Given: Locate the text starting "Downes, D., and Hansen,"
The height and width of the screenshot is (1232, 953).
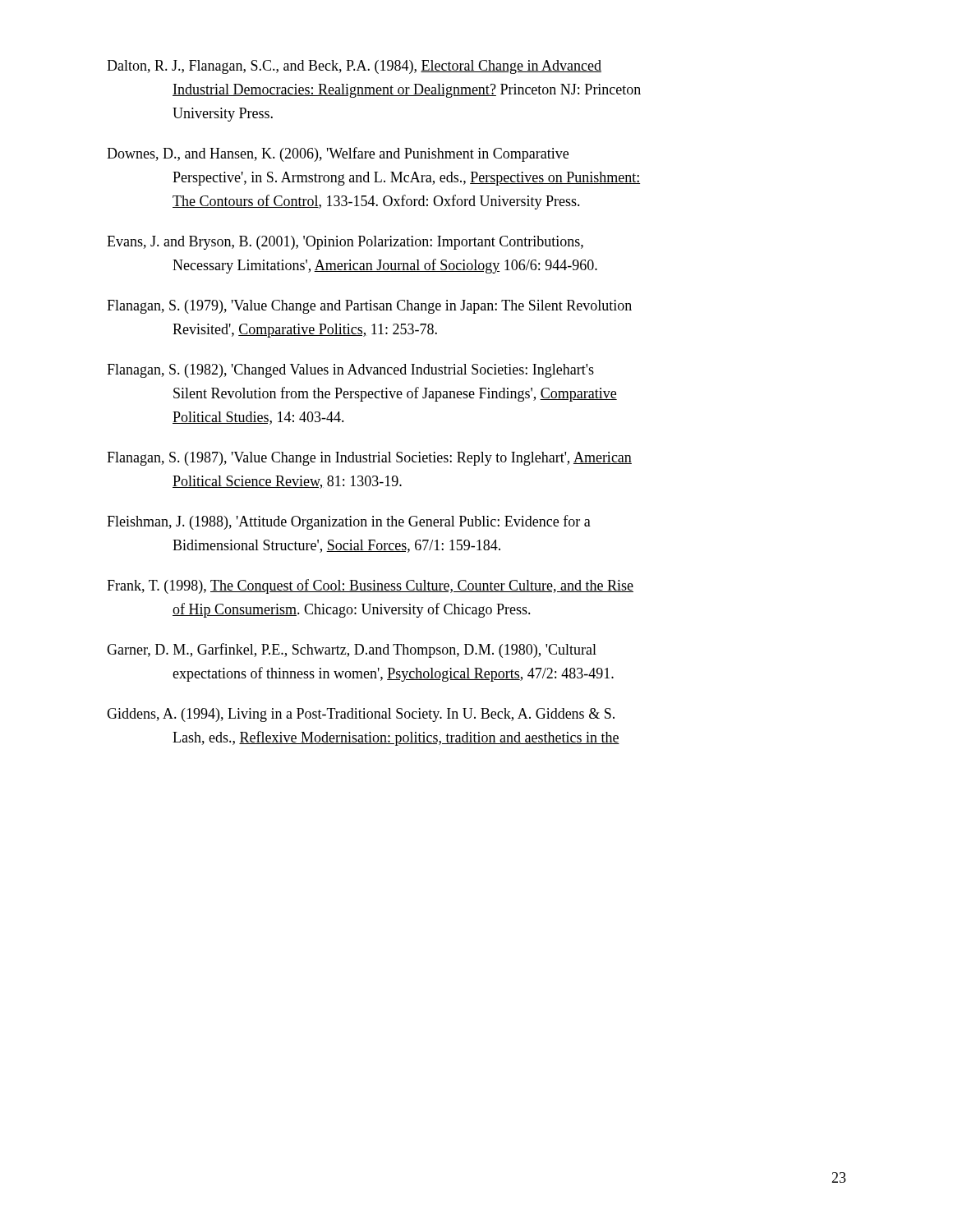Looking at the screenshot, I should pyautogui.click(x=476, y=178).
